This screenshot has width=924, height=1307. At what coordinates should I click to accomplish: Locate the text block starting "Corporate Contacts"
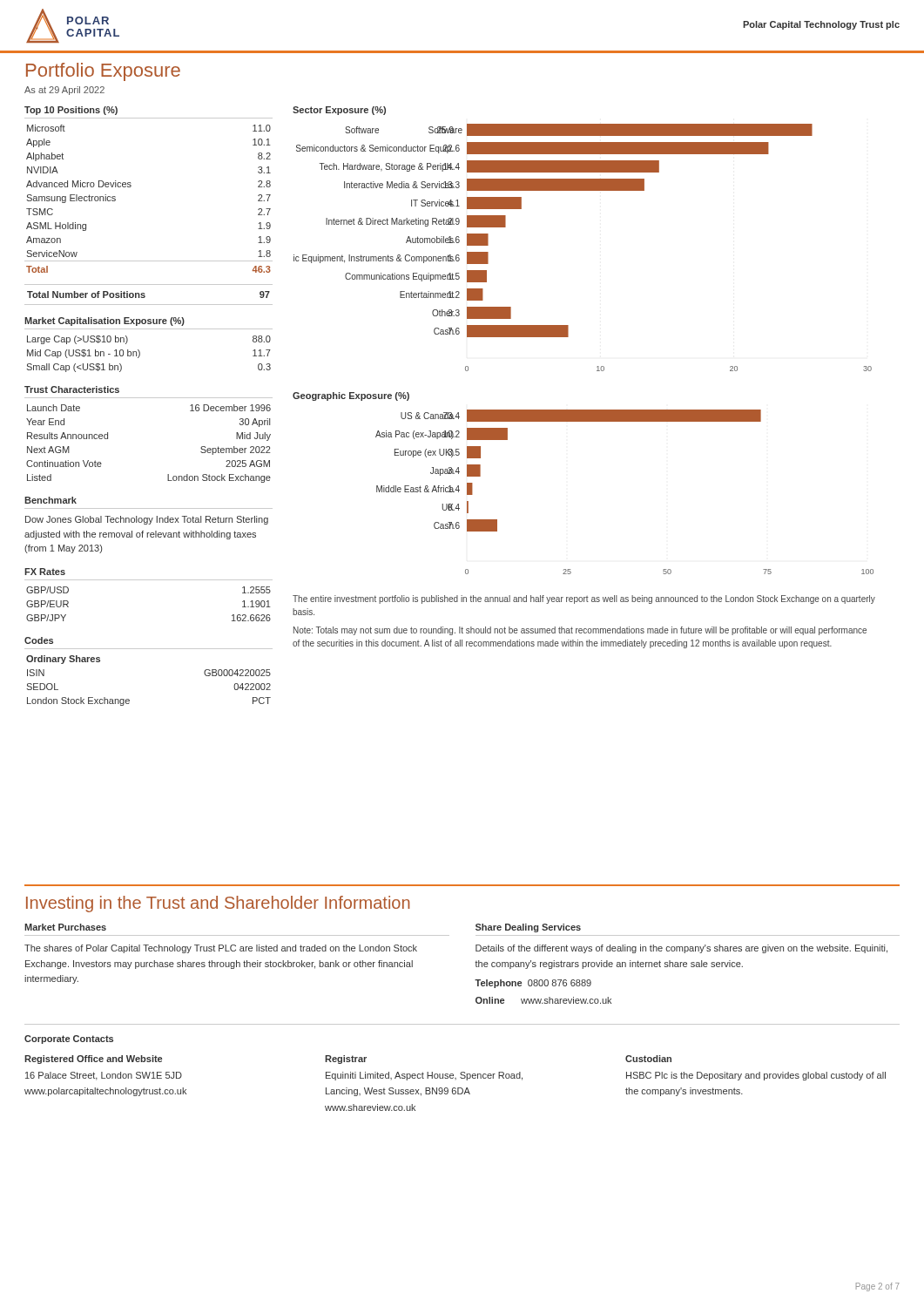coord(69,1039)
